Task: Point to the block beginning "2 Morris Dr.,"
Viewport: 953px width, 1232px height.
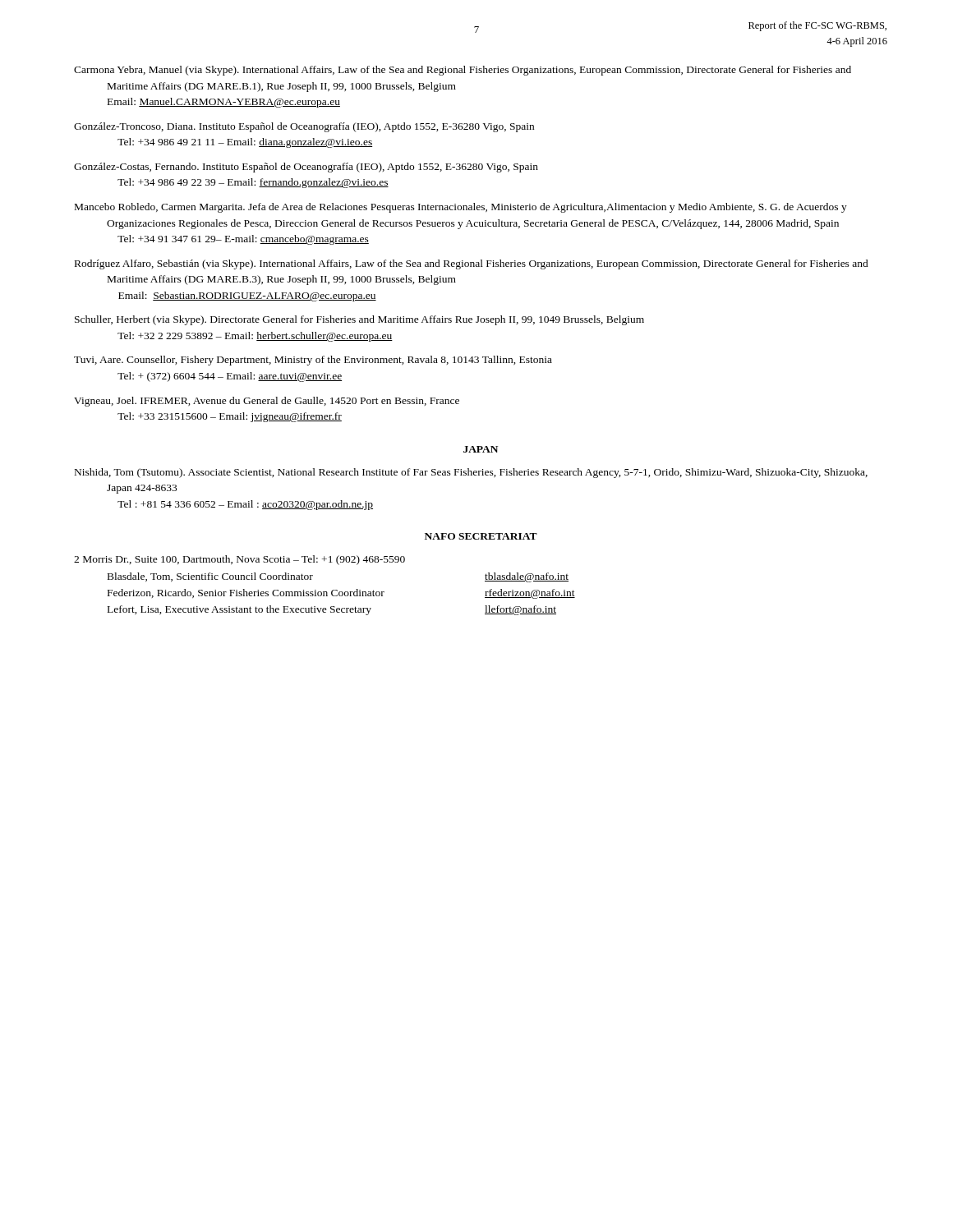Action: coord(481,586)
